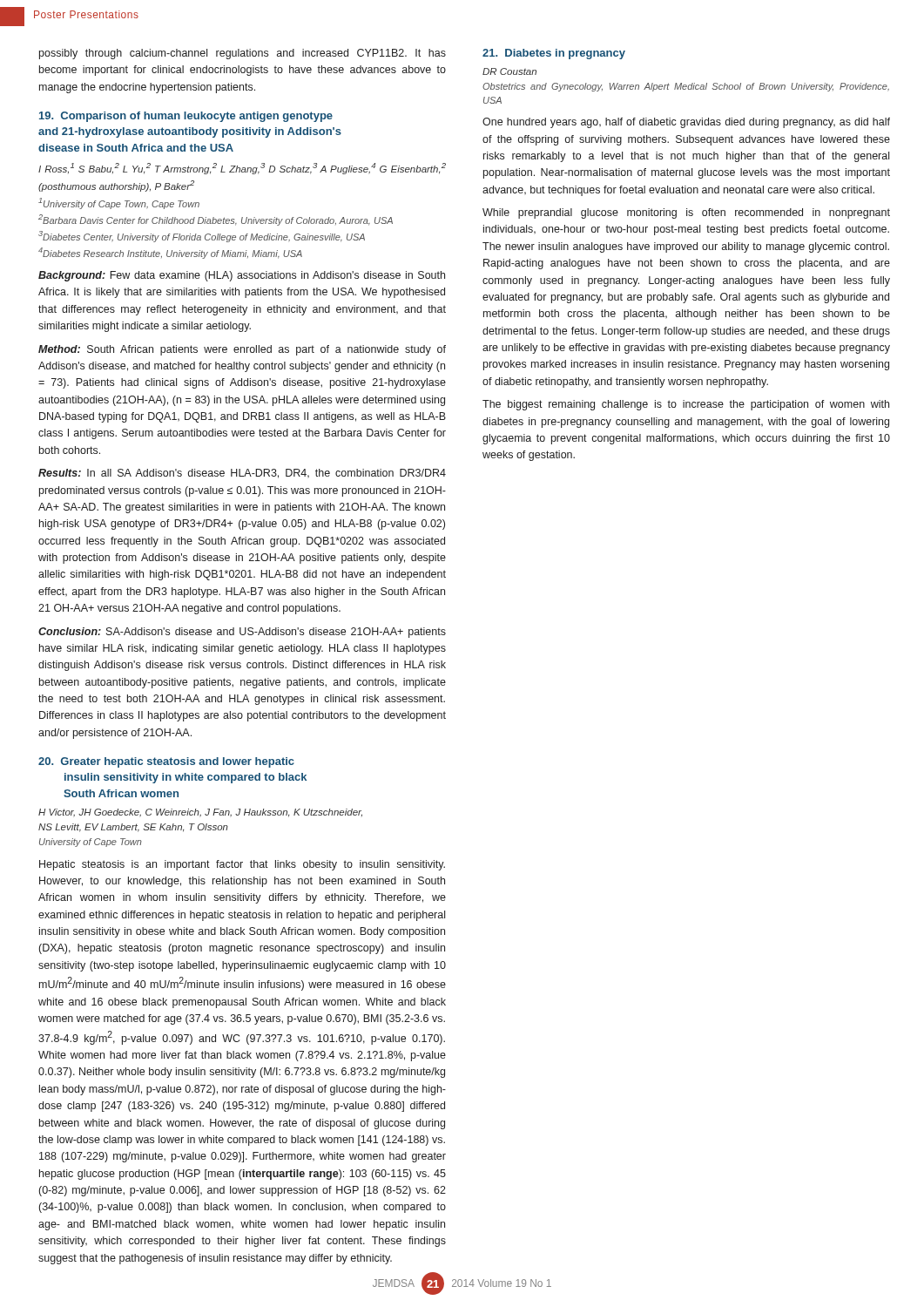924x1307 pixels.
Task: Navigate to the element starting "I Ross,1 S Babu,2"
Action: coord(242,210)
